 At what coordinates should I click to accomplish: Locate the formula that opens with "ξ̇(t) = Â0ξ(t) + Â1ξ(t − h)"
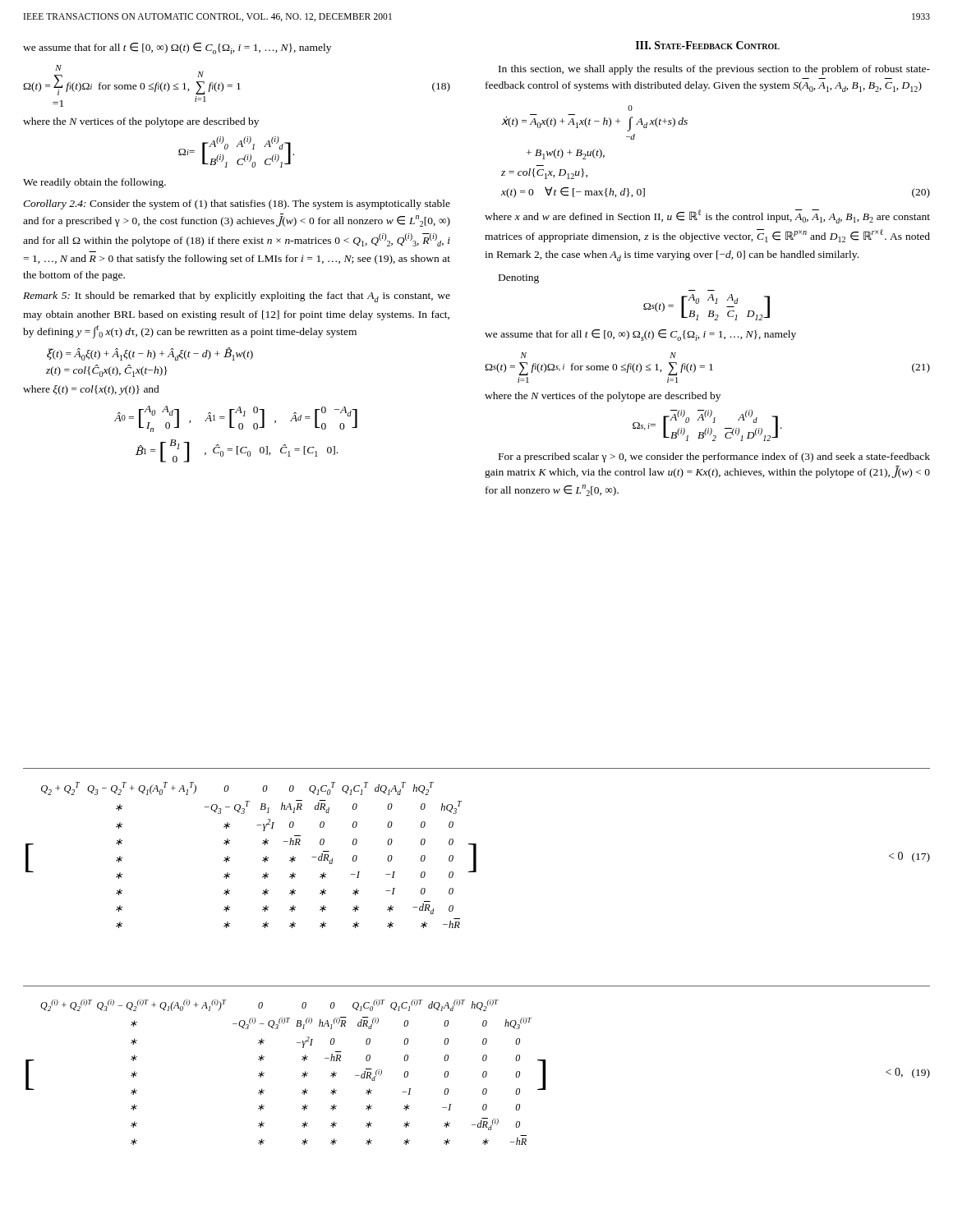coord(150,355)
